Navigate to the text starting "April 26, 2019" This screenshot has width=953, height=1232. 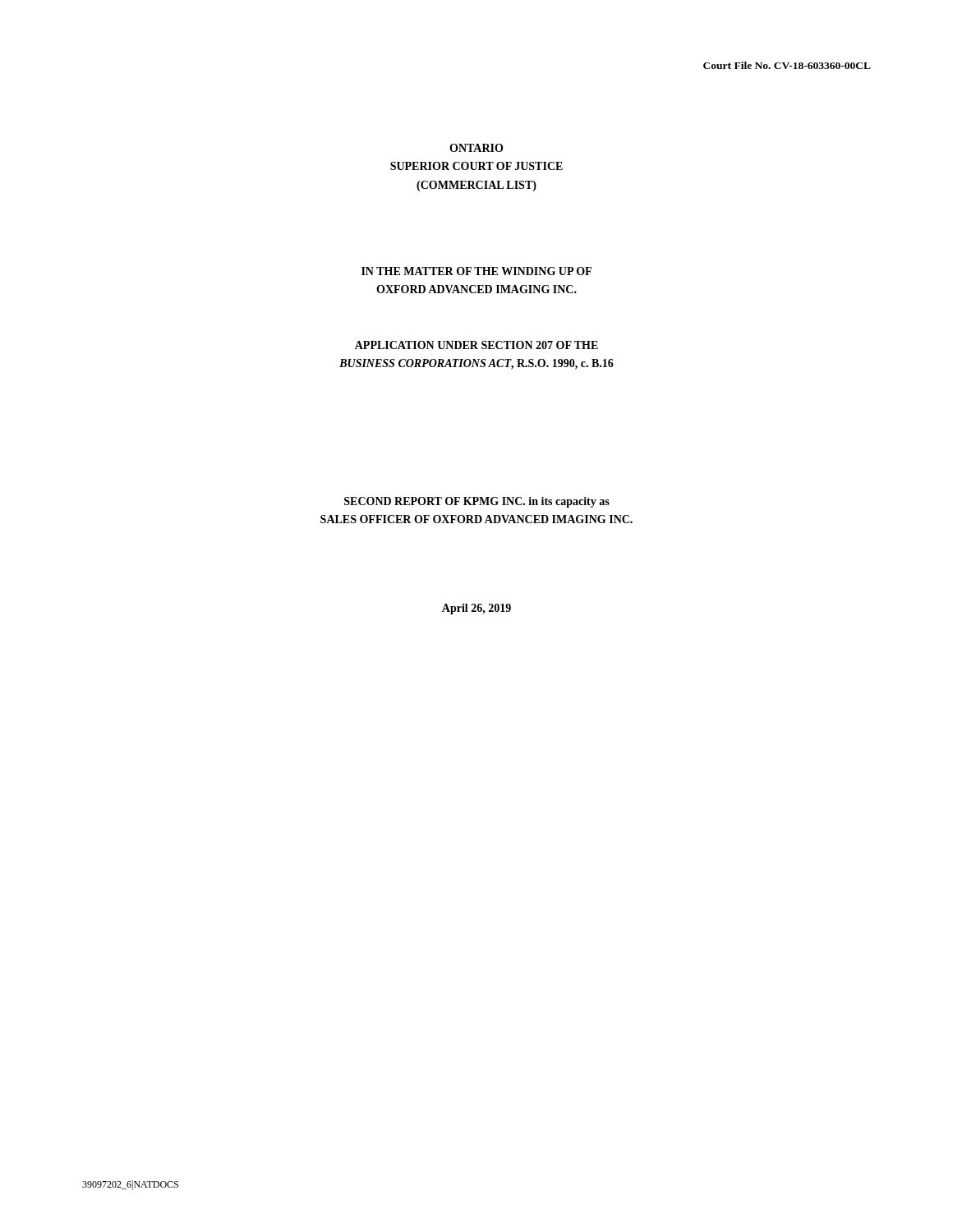tap(476, 609)
